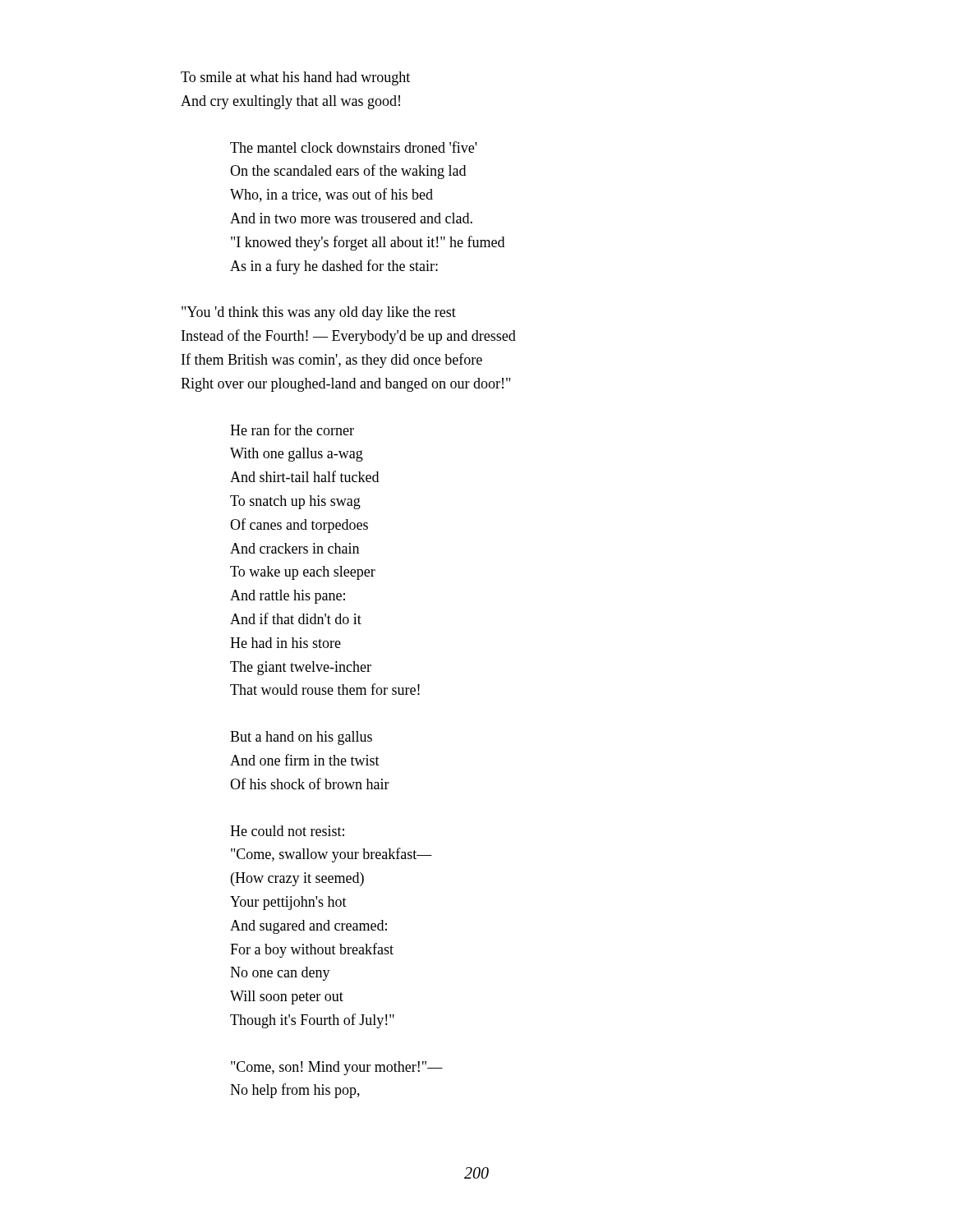Find the element starting ""Come, son! Mind your mother!"— No"
Screen dimensions: 1232x953
point(336,1078)
